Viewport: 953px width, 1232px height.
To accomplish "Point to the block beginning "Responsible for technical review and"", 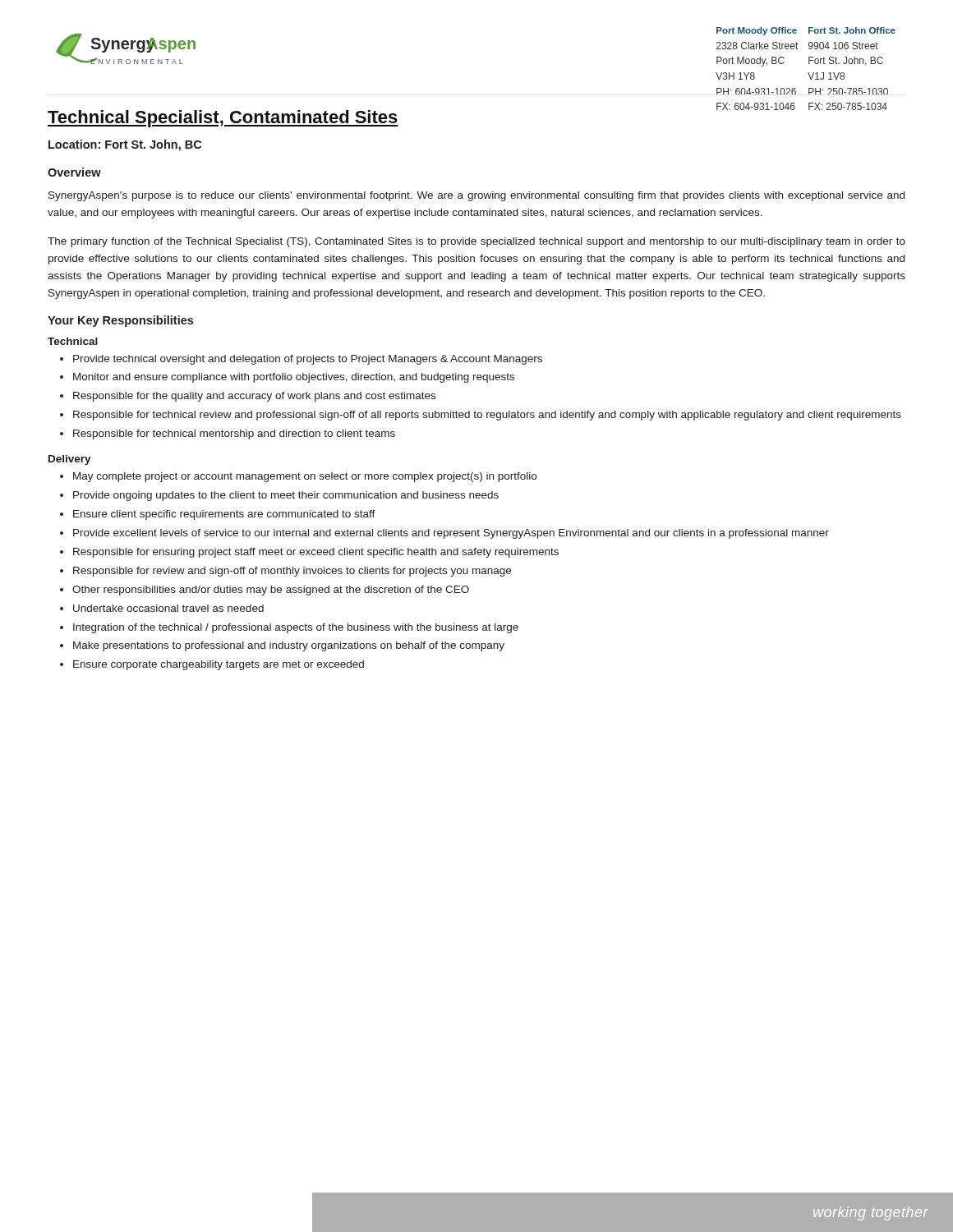I will (487, 415).
